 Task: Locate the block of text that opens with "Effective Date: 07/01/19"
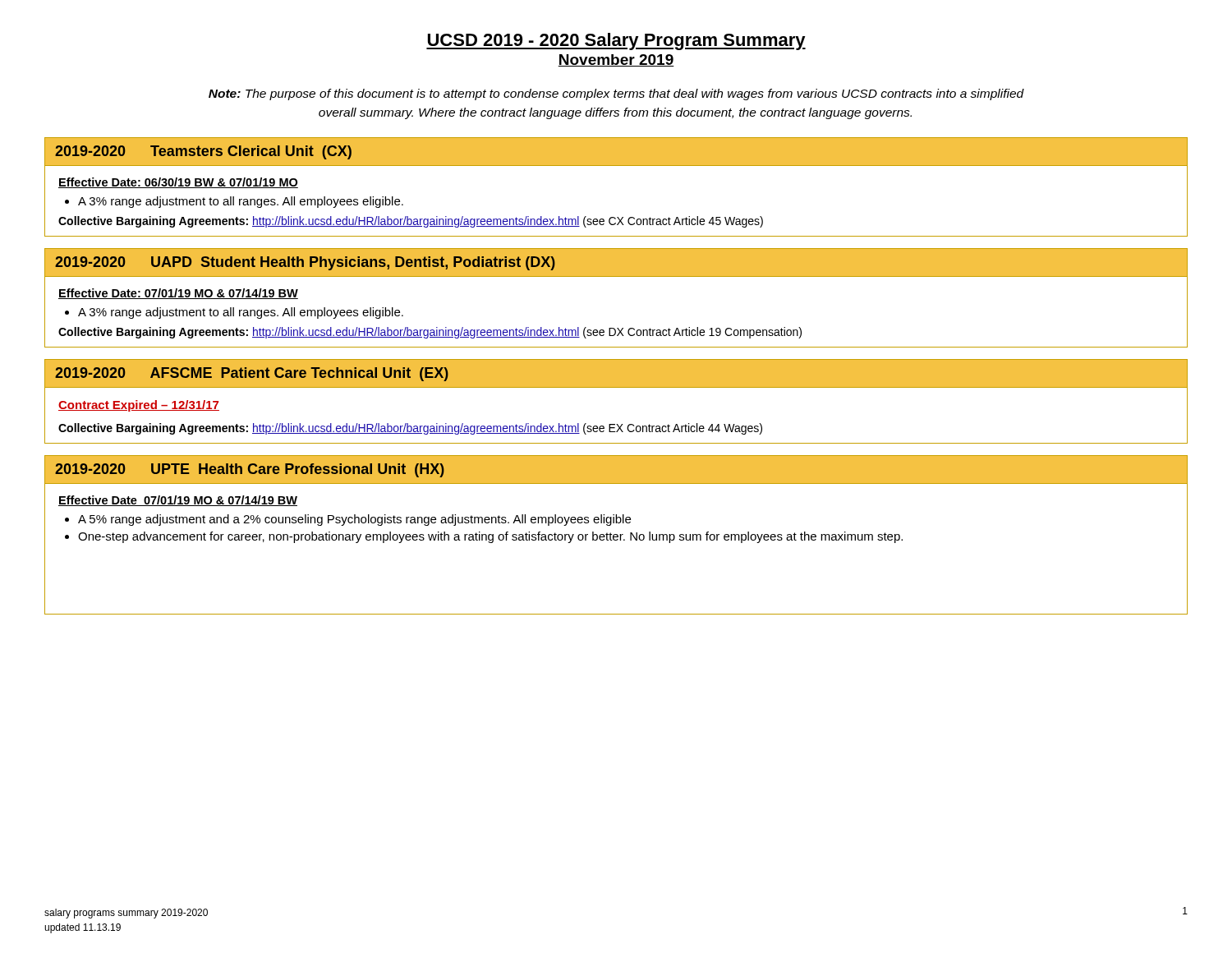[x=178, y=293]
